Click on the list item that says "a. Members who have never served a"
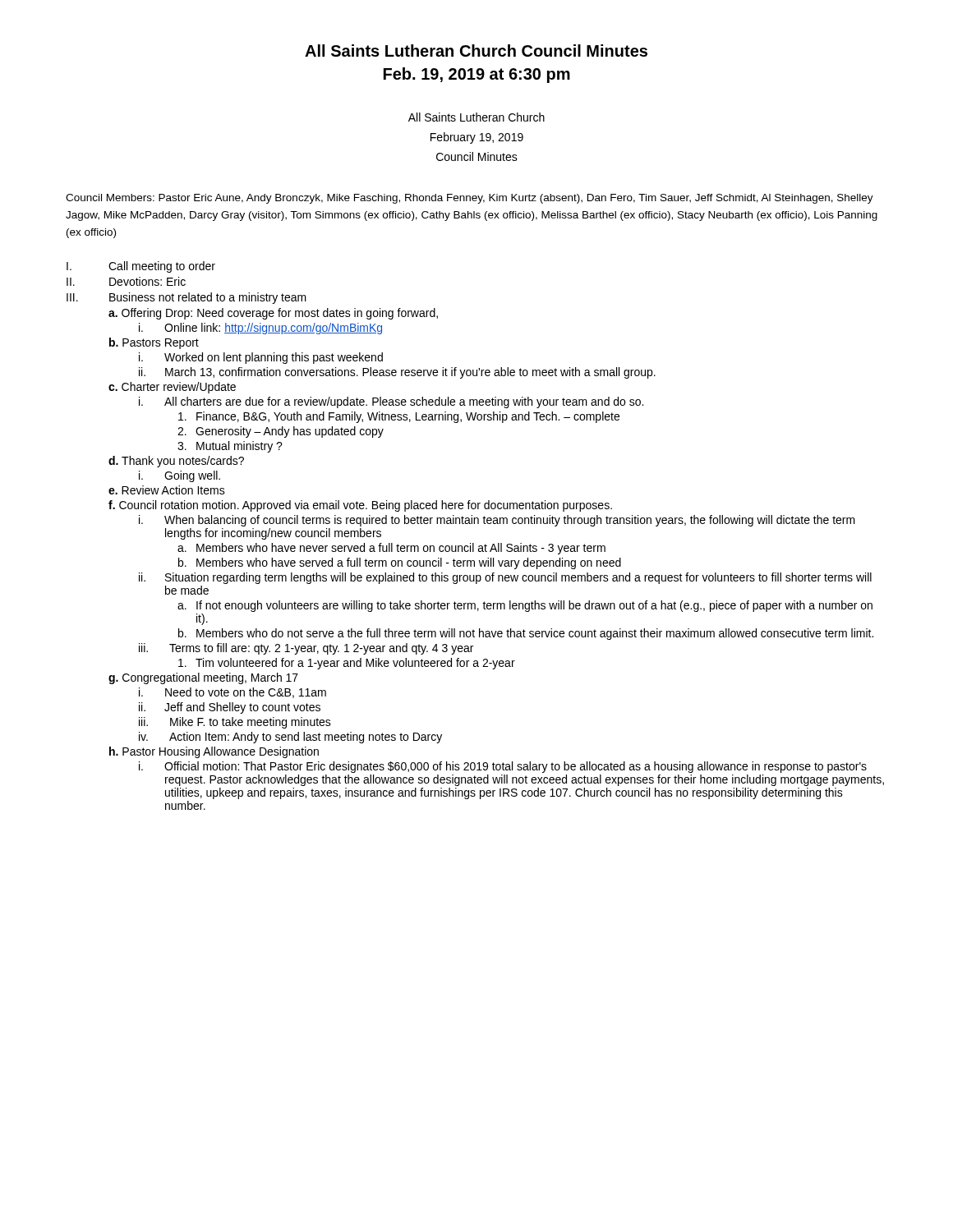953x1232 pixels. coord(392,548)
